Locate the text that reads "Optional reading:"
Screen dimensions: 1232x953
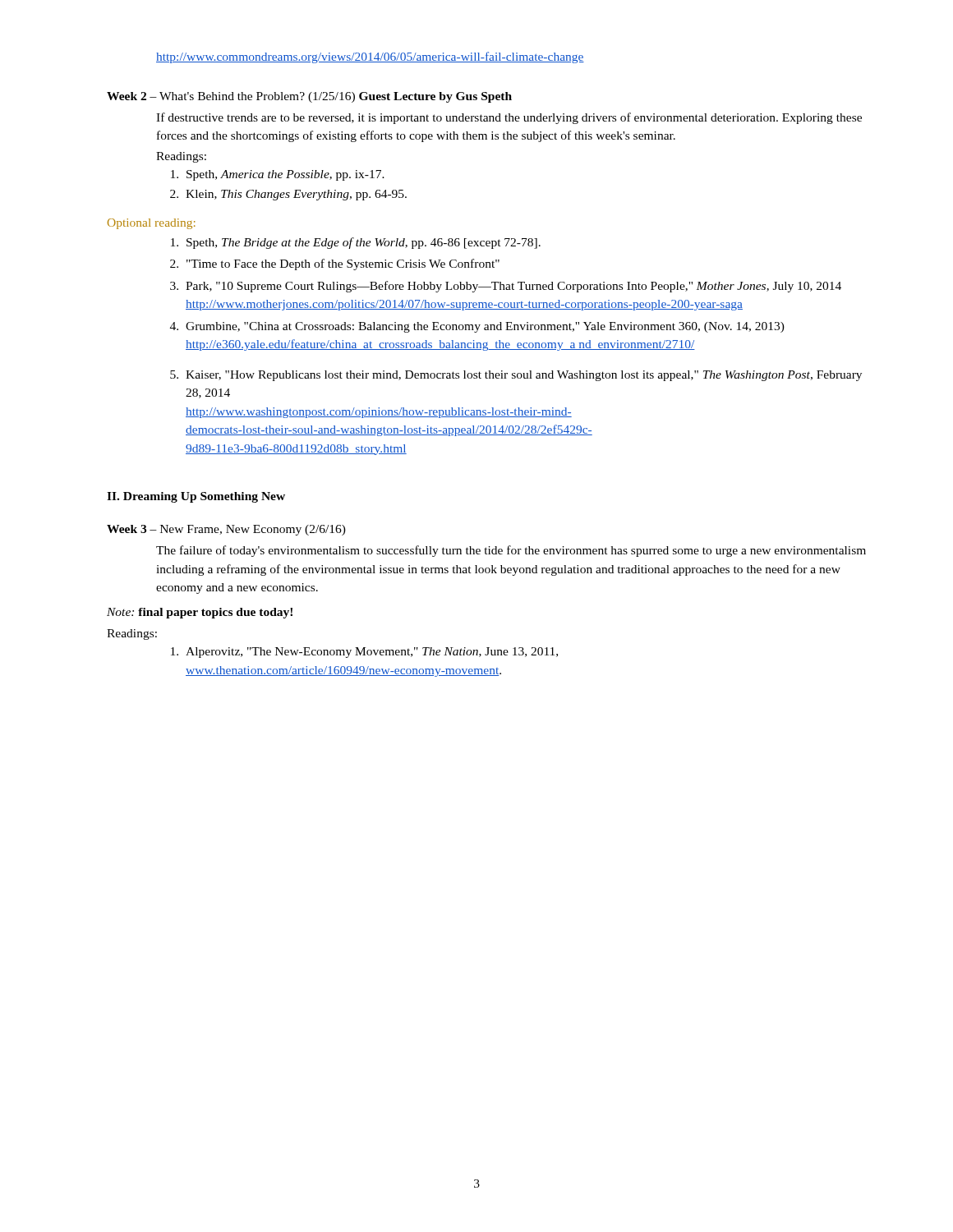(x=152, y=222)
